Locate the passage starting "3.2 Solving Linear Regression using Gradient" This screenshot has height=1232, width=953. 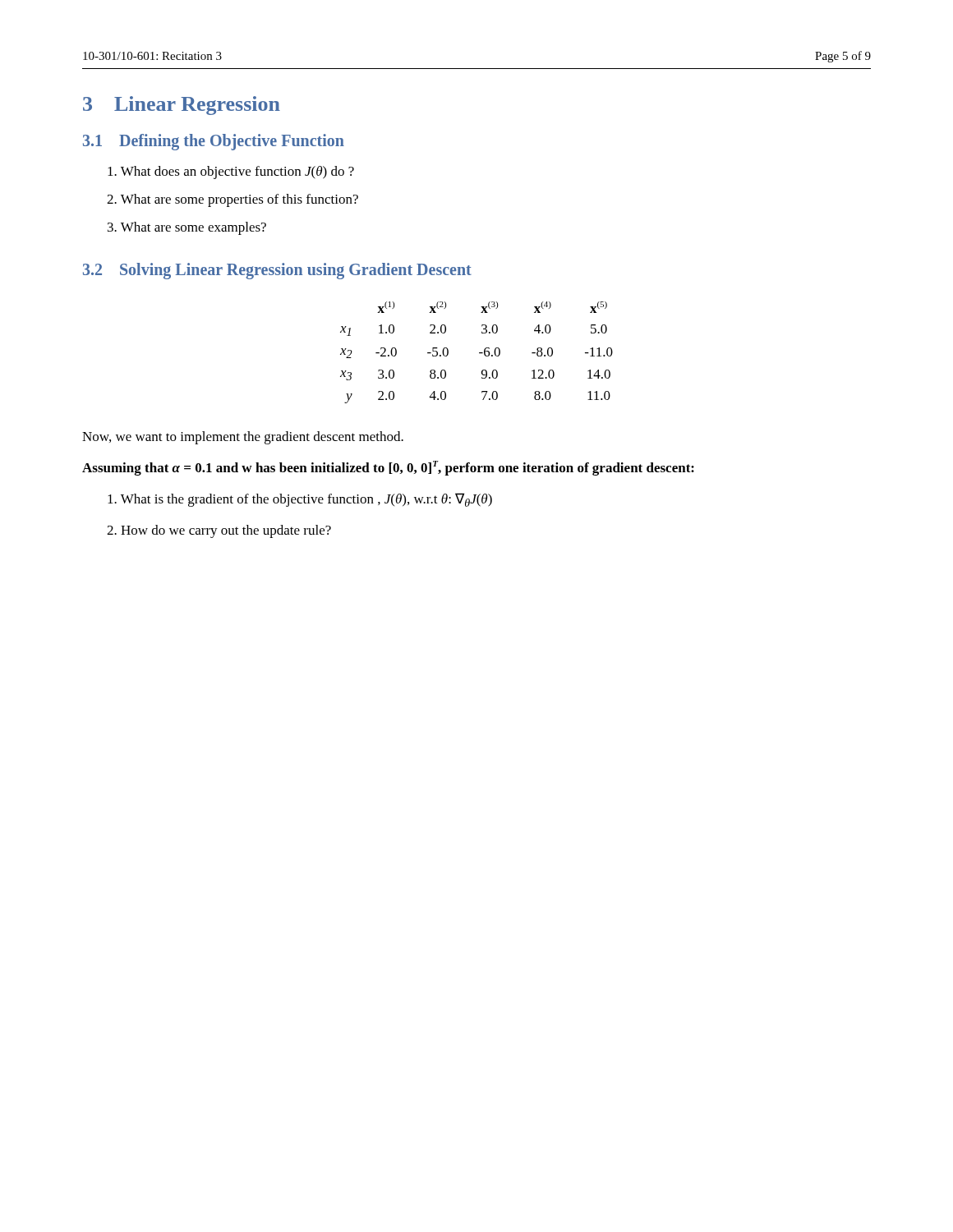[476, 270]
